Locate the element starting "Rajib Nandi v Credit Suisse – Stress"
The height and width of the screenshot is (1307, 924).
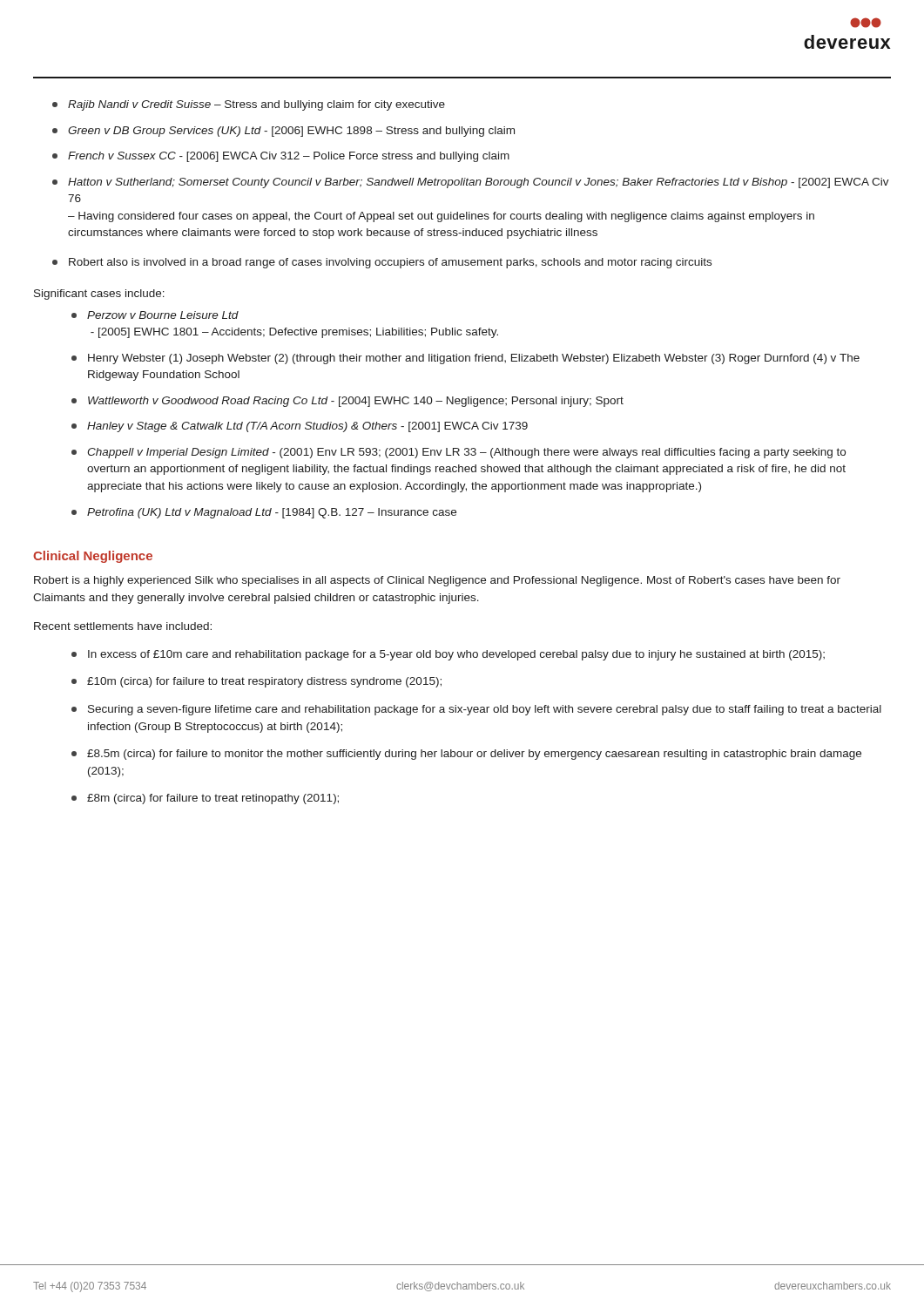(x=249, y=105)
